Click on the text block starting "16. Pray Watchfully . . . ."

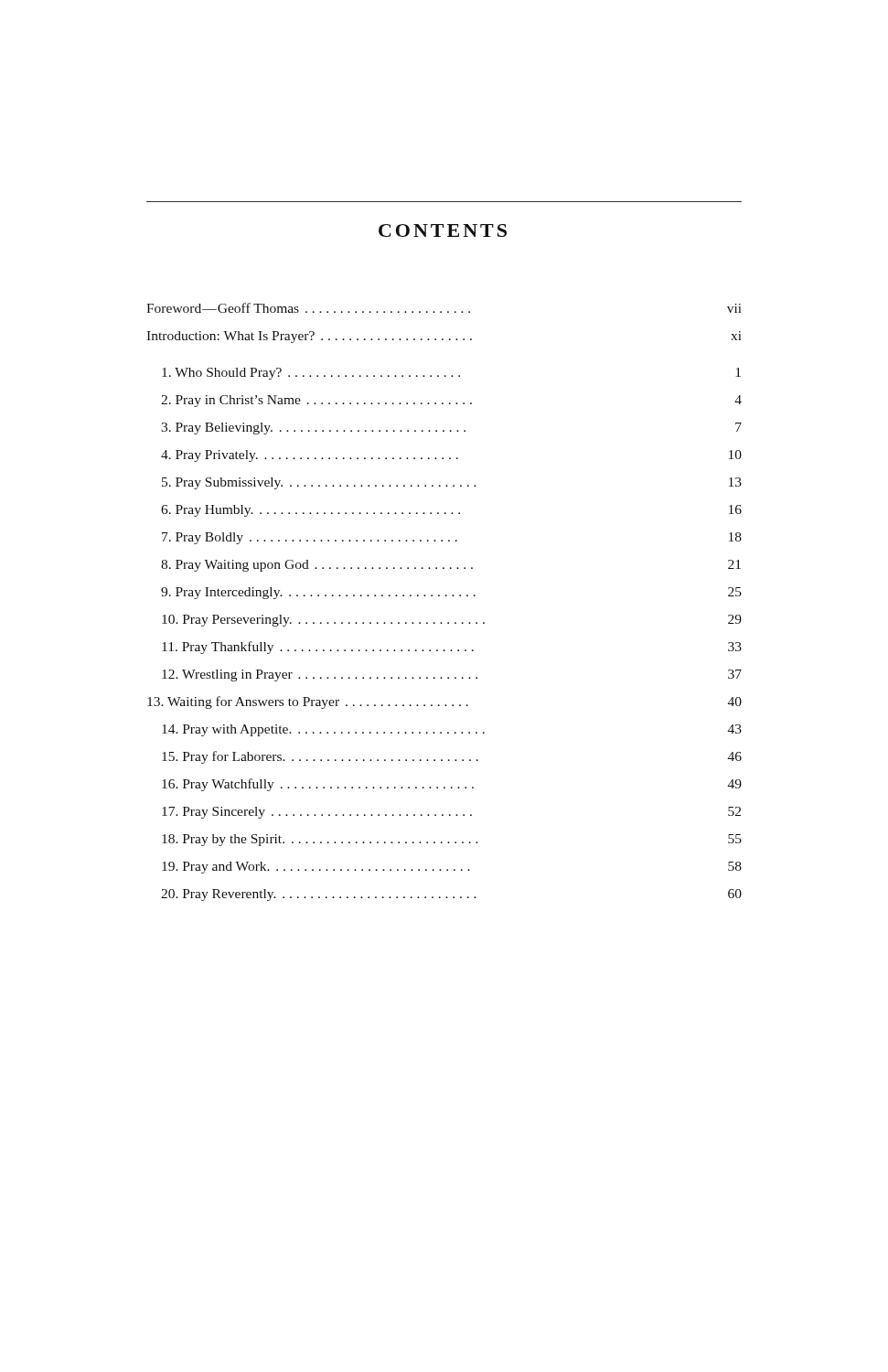(451, 784)
